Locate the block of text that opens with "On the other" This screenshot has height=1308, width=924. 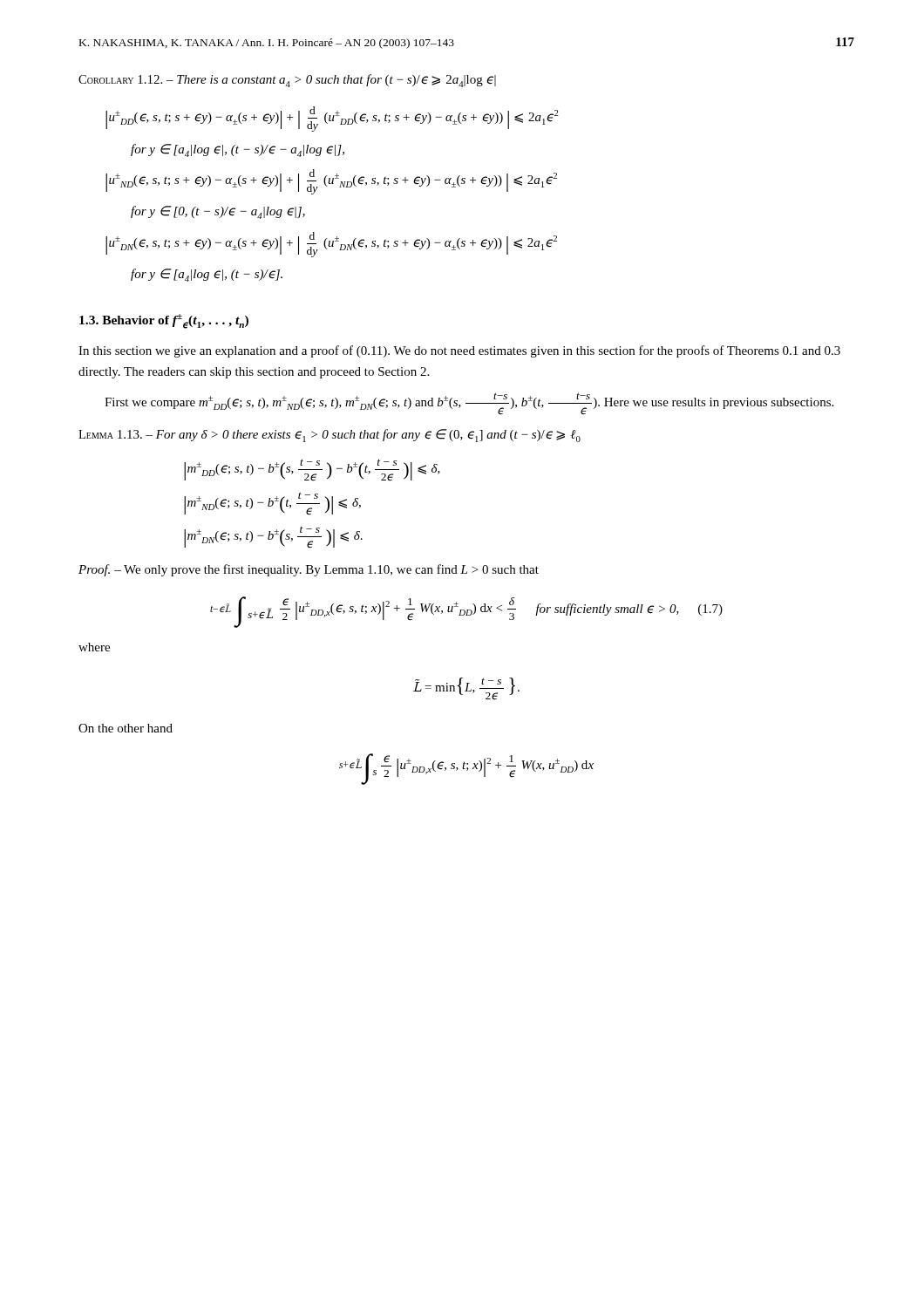click(x=125, y=728)
